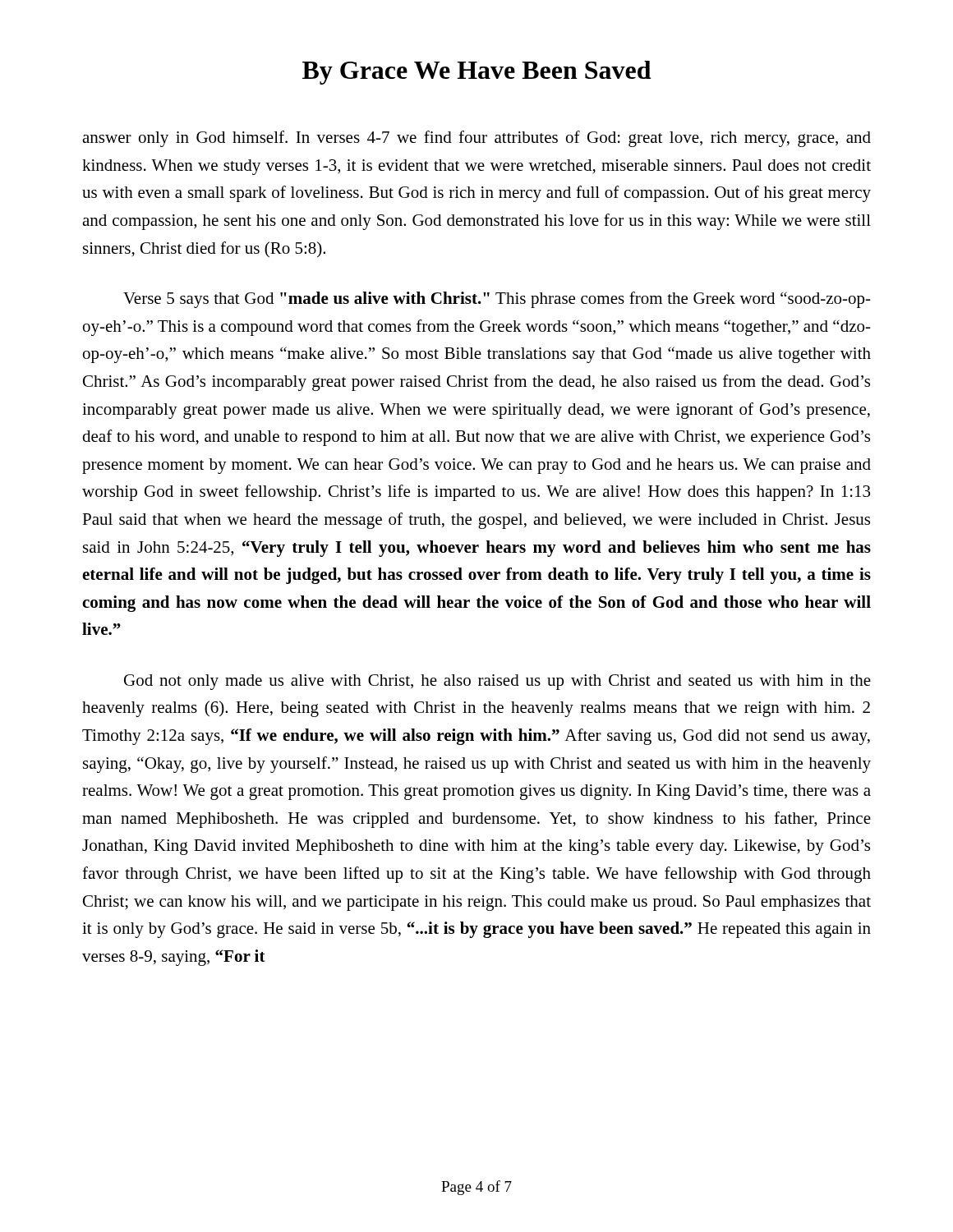This screenshot has width=953, height=1232.
Task: Navigate to the element starting "answer only in God"
Action: click(x=476, y=193)
